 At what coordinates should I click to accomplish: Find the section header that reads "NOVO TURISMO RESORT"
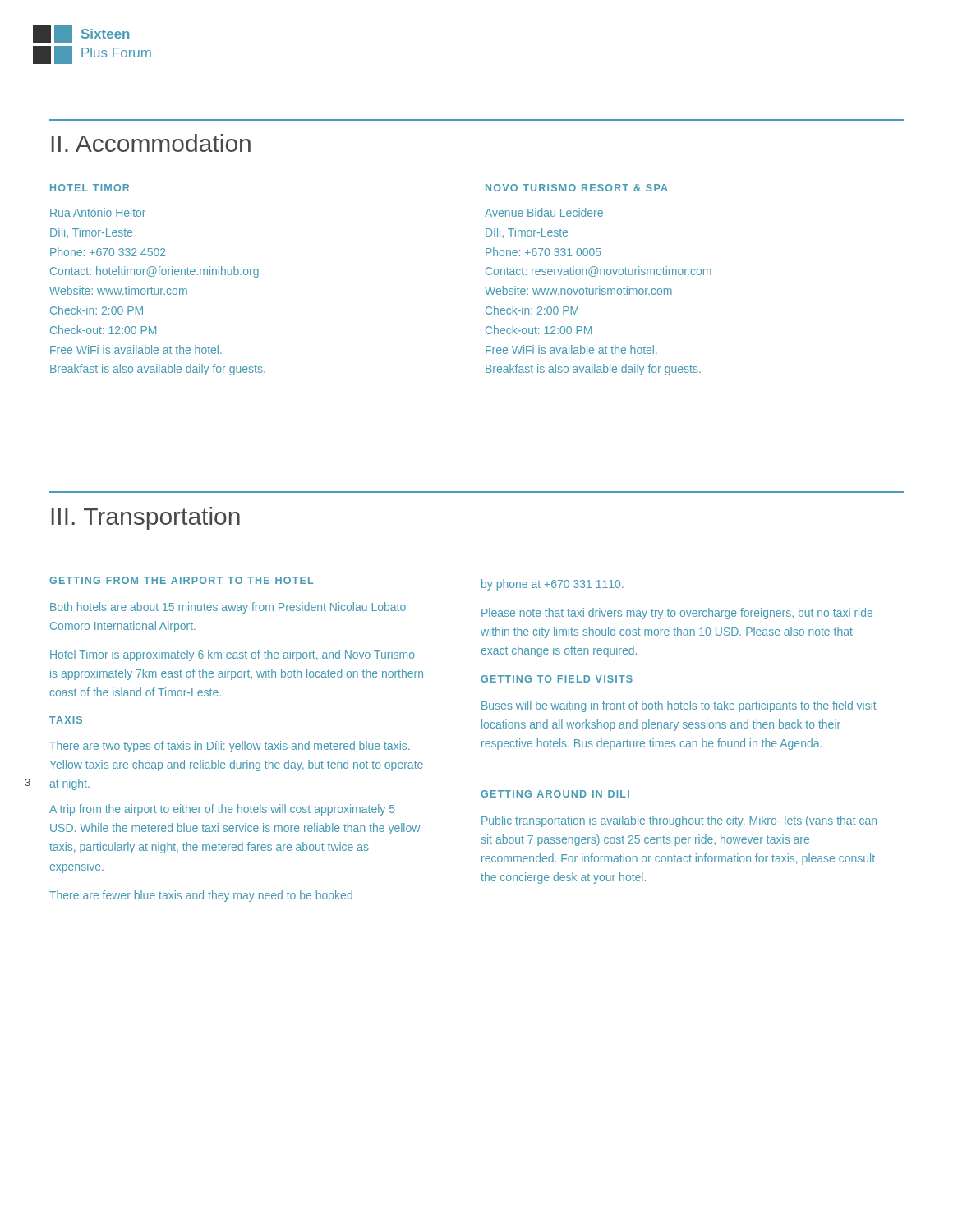click(577, 188)
